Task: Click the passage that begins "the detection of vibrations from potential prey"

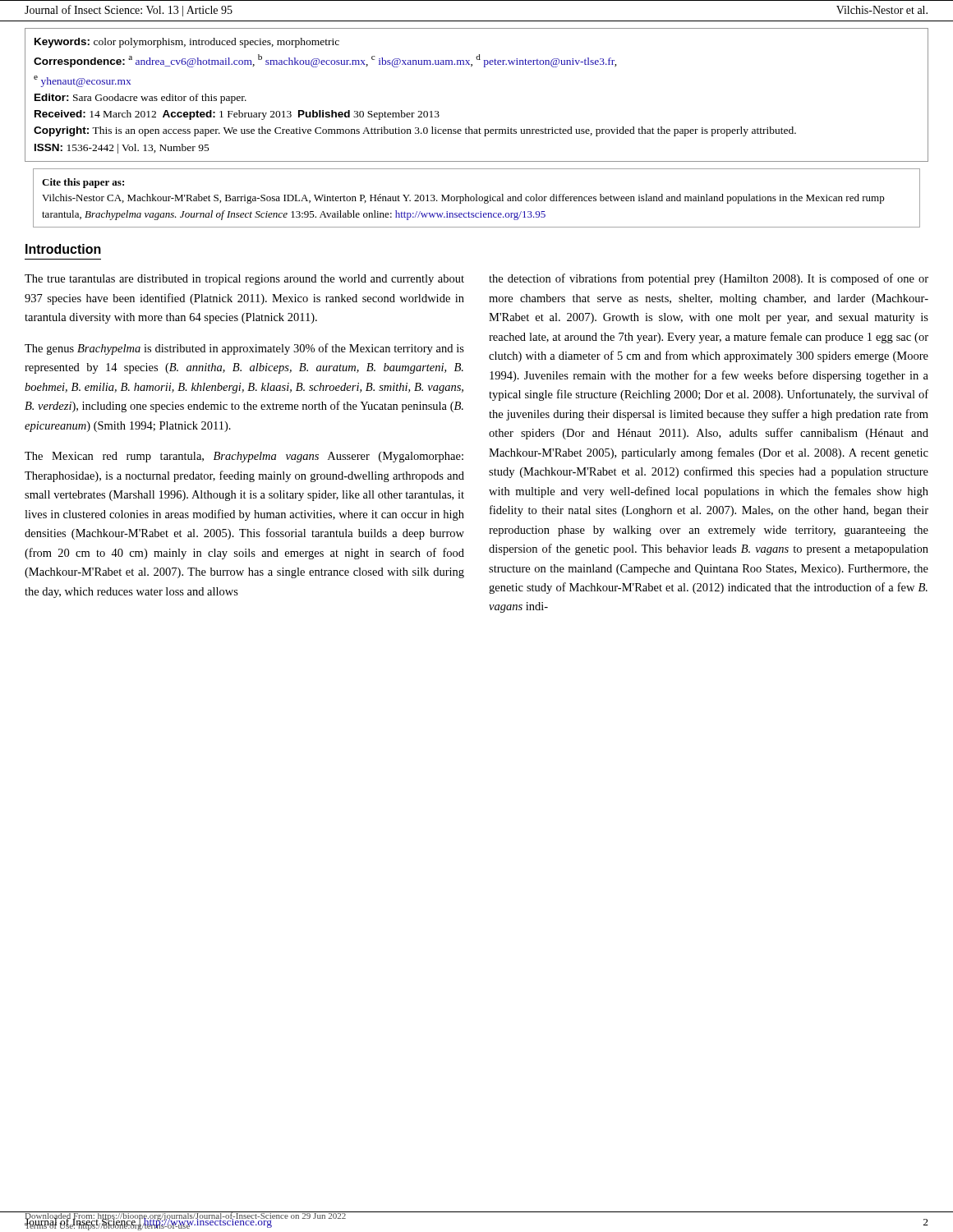Action: [709, 443]
